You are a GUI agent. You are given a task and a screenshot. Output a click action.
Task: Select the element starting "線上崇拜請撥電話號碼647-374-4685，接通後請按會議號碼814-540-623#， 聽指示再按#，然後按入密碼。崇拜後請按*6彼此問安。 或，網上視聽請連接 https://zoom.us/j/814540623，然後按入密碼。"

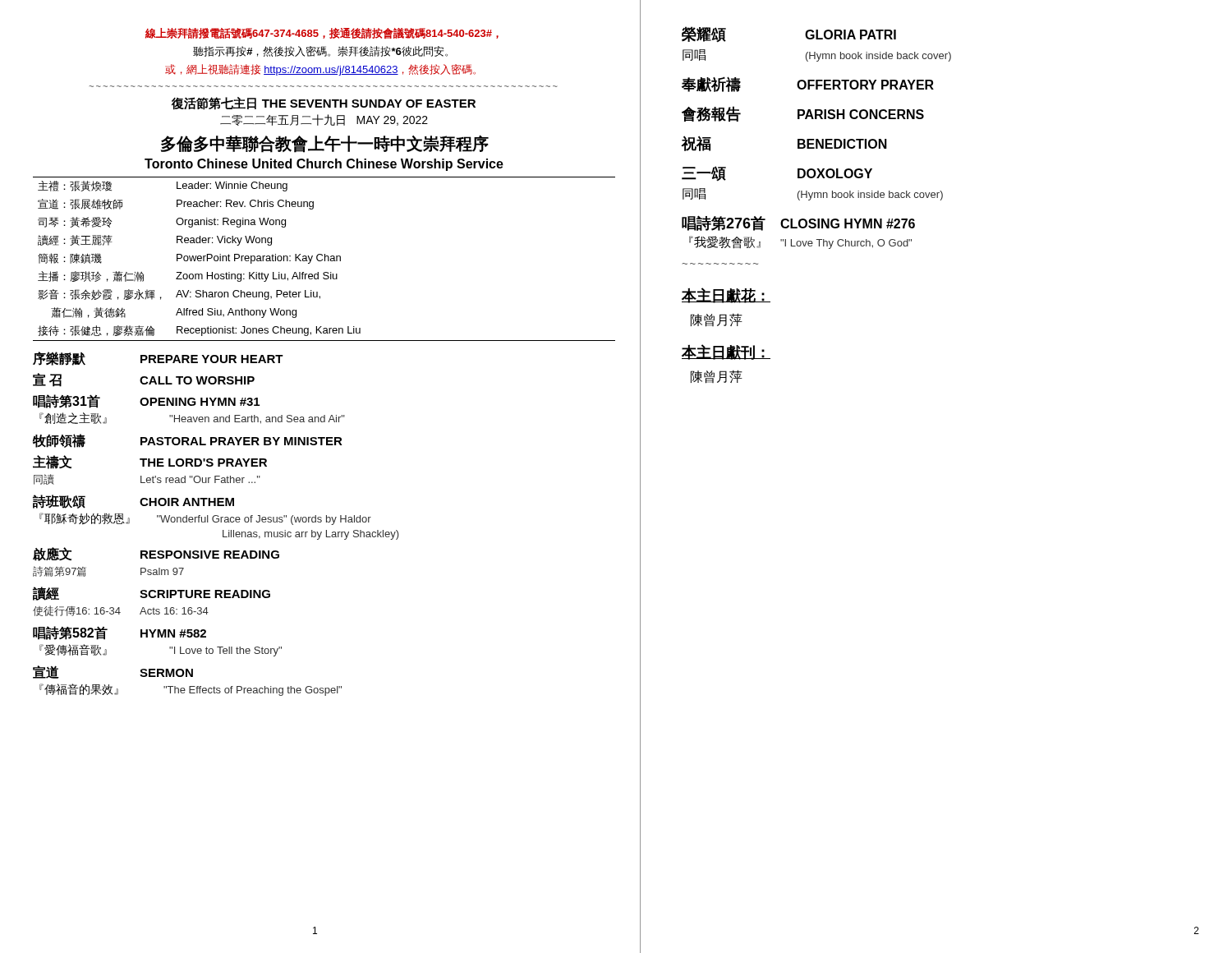click(324, 51)
